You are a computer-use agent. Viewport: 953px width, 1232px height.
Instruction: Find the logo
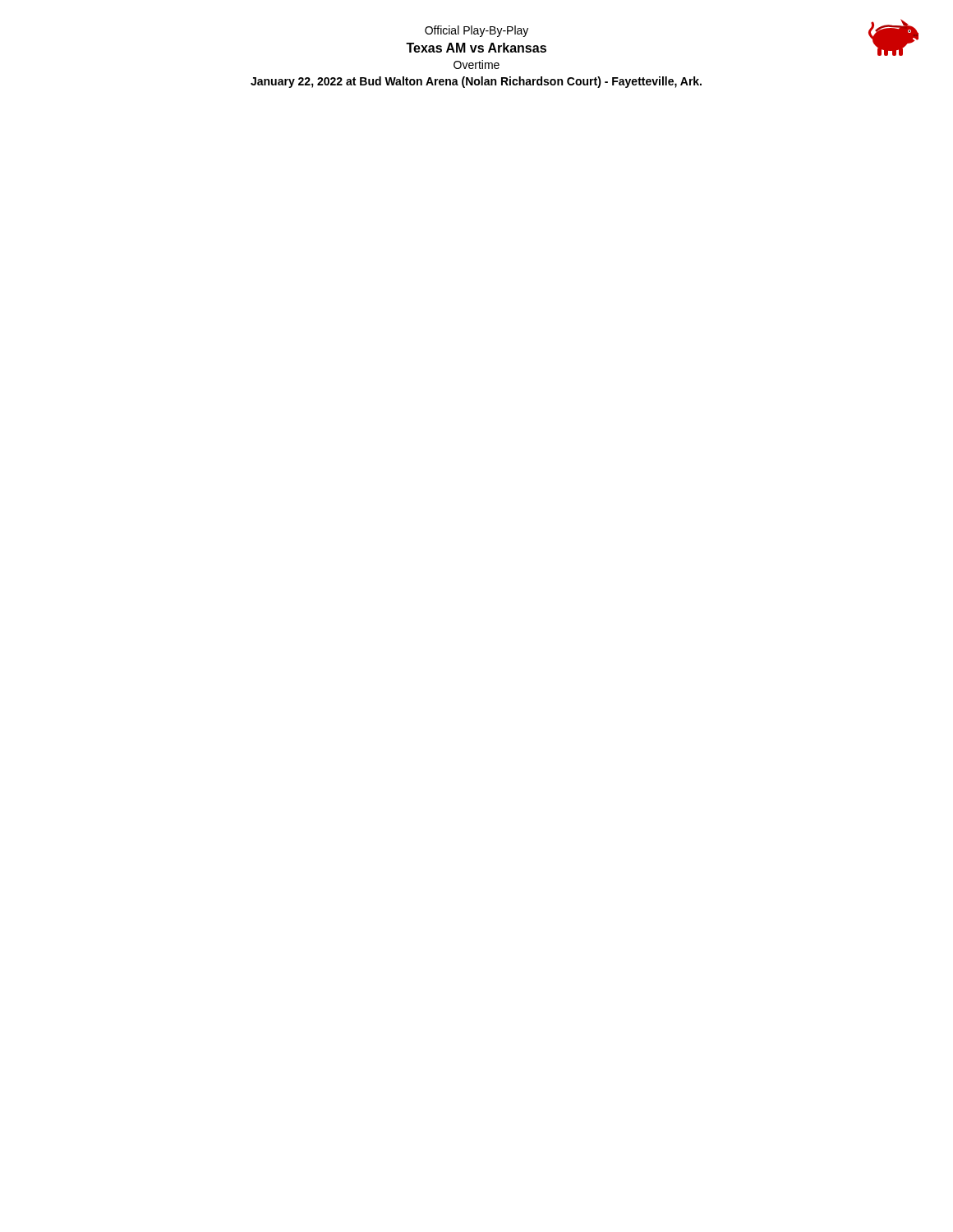[x=893, y=36]
